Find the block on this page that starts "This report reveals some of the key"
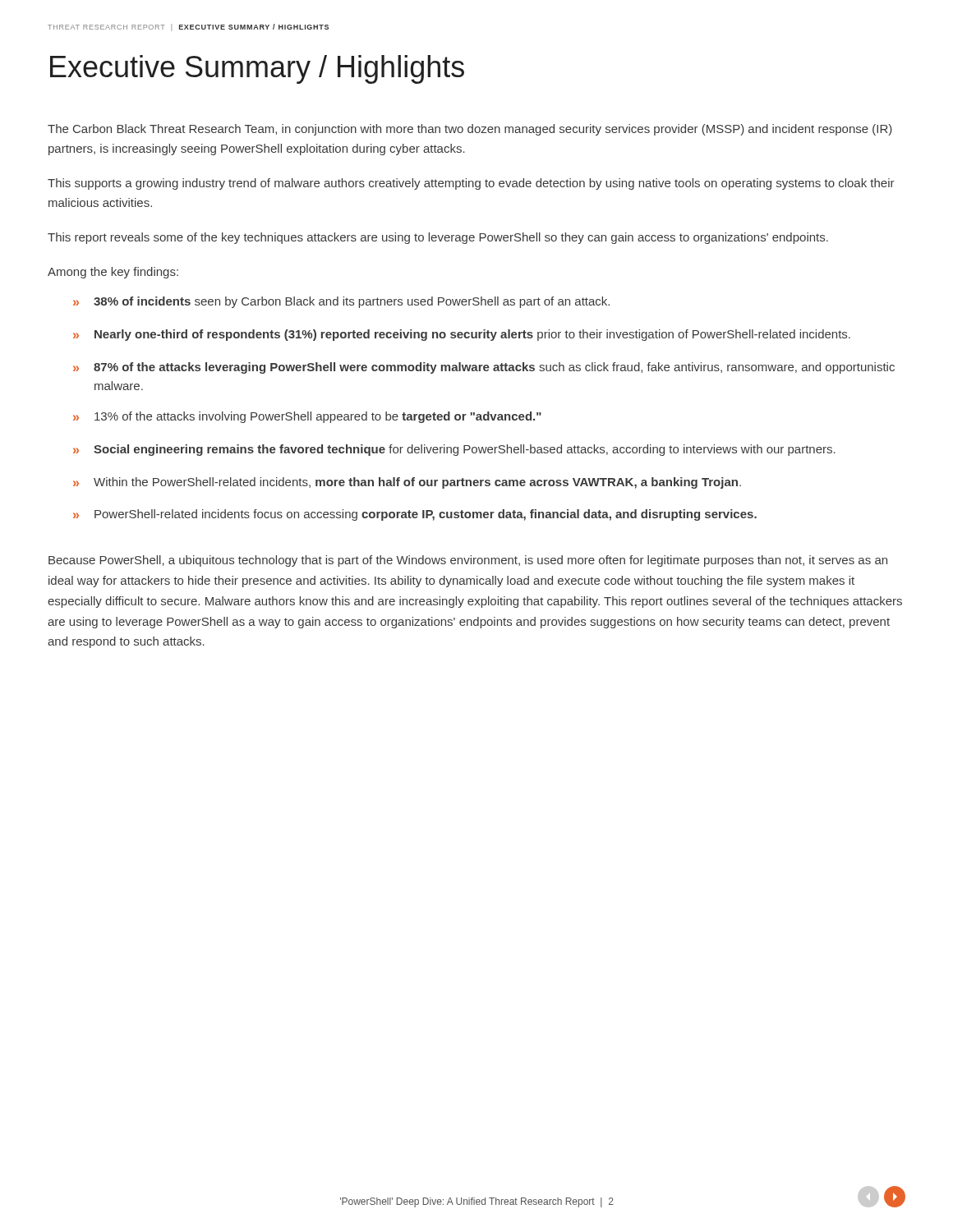953x1232 pixels. (438, 237)
